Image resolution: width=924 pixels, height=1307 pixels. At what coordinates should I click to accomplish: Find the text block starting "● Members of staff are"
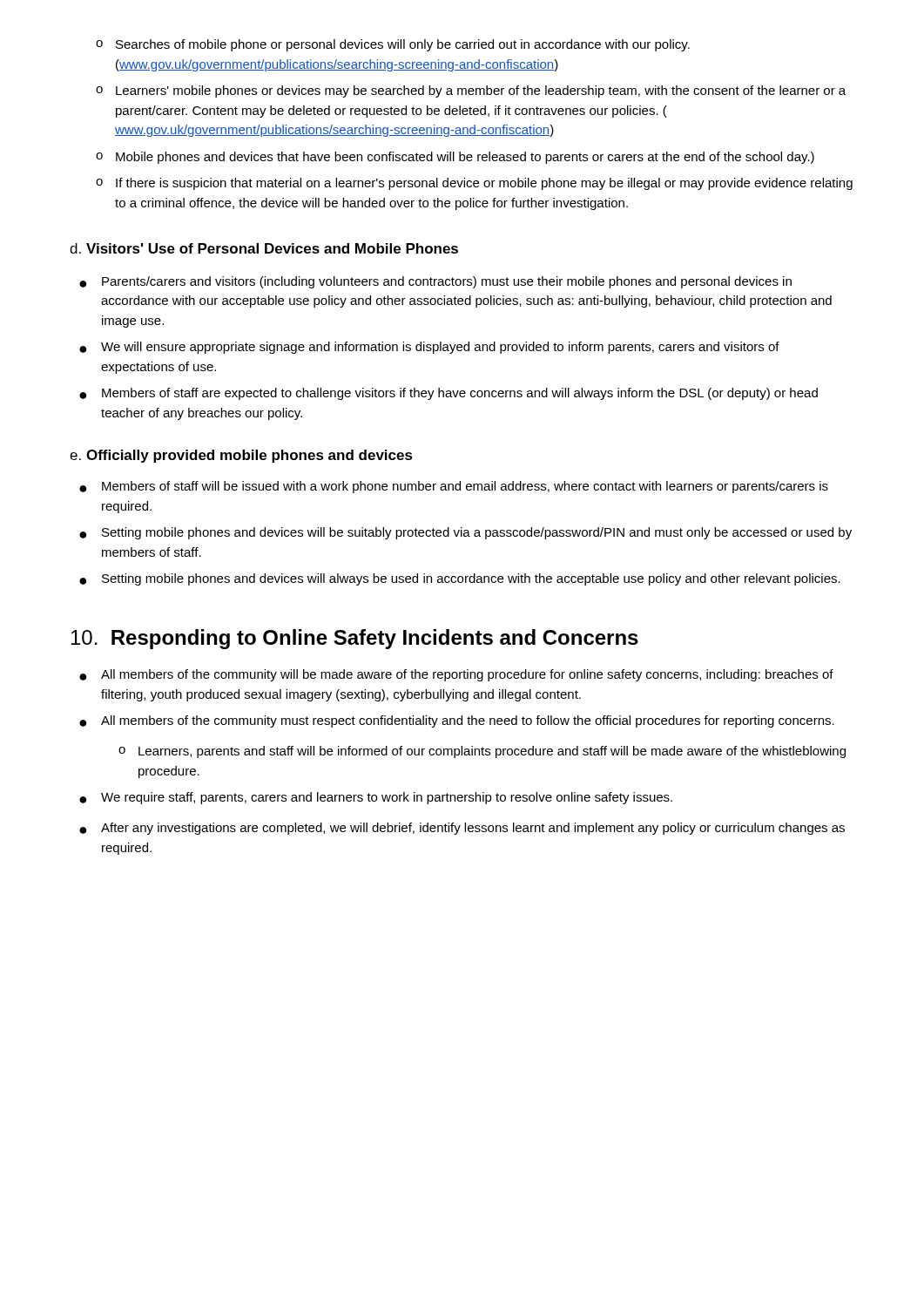(466, 403)
